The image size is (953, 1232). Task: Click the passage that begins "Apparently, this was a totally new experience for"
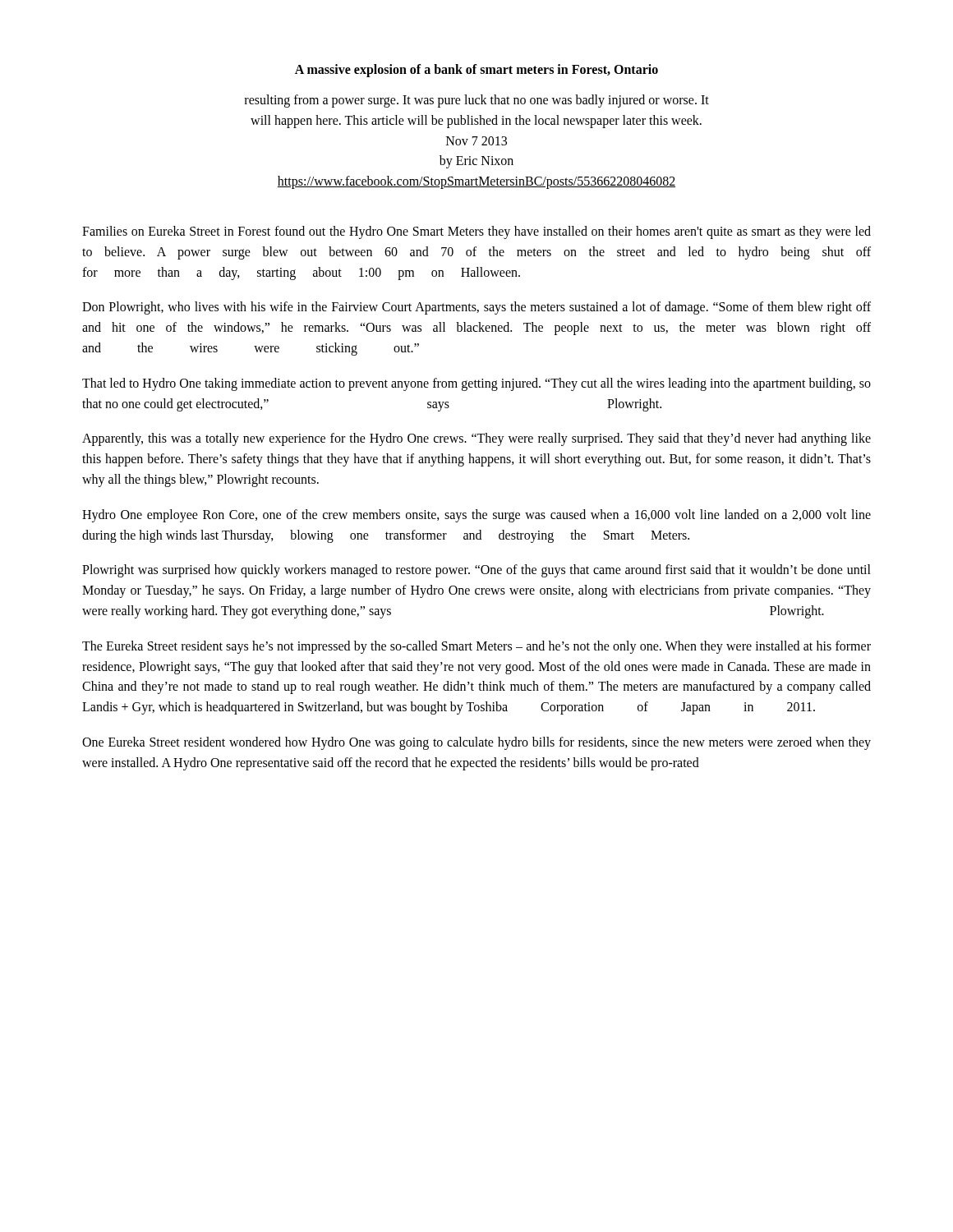click(476, 459)
